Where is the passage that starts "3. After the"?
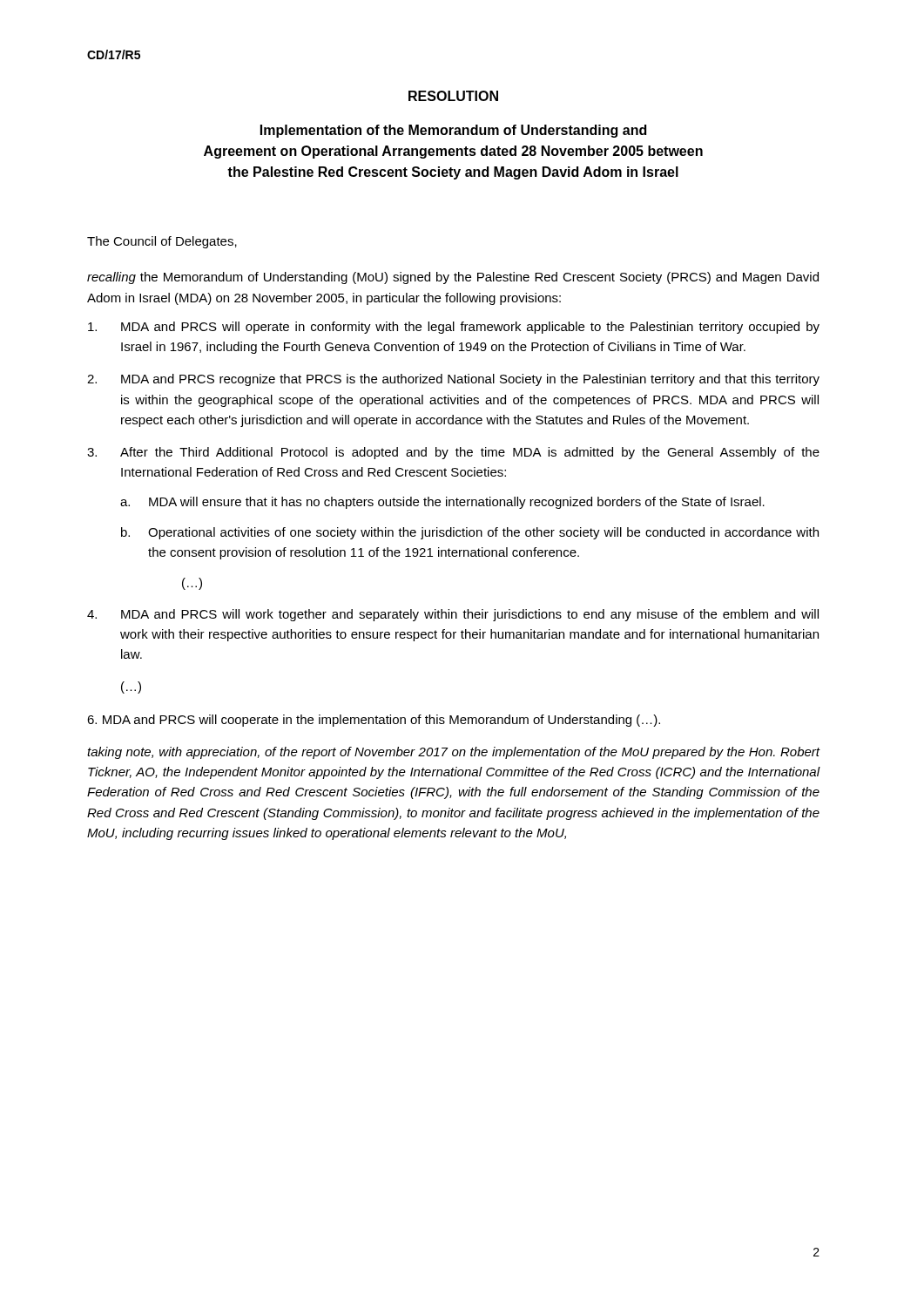 click(x=453, y=462)
